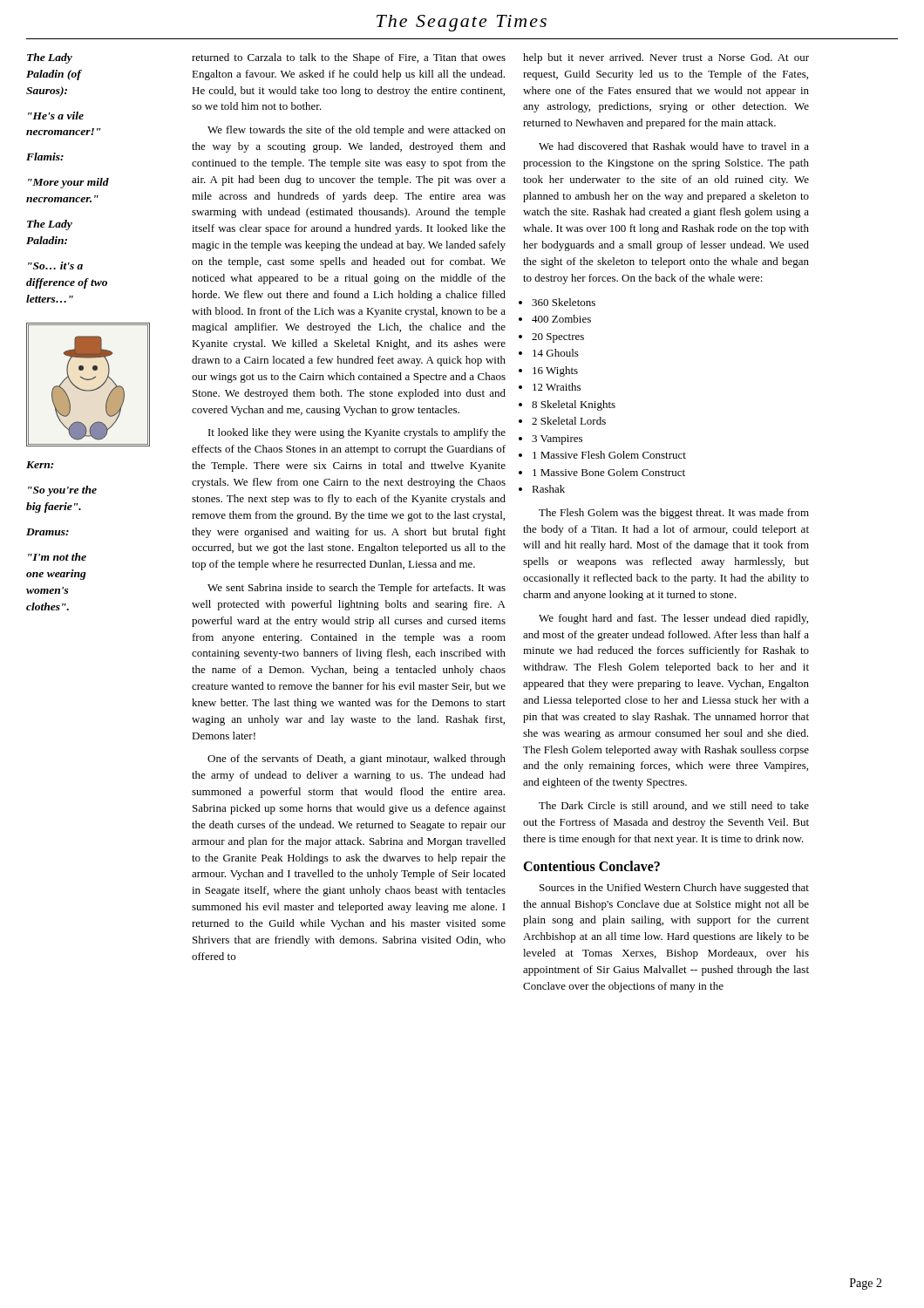Screen dimensions: 1308x924
Task: Click on the region starting ""I'm not theone"
Action: (x=56, y=582)
